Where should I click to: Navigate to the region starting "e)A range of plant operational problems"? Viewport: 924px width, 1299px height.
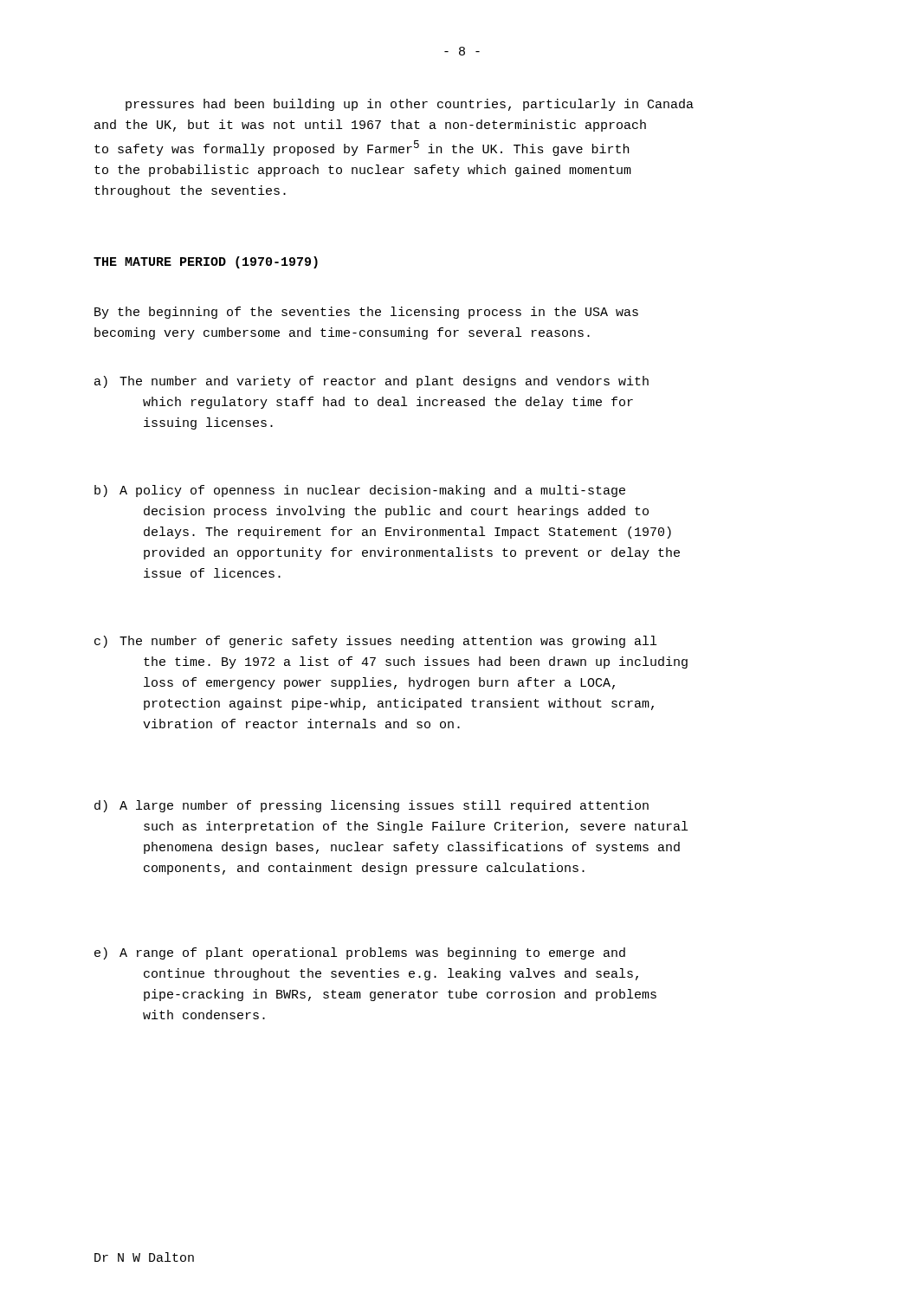coord(466,986)
